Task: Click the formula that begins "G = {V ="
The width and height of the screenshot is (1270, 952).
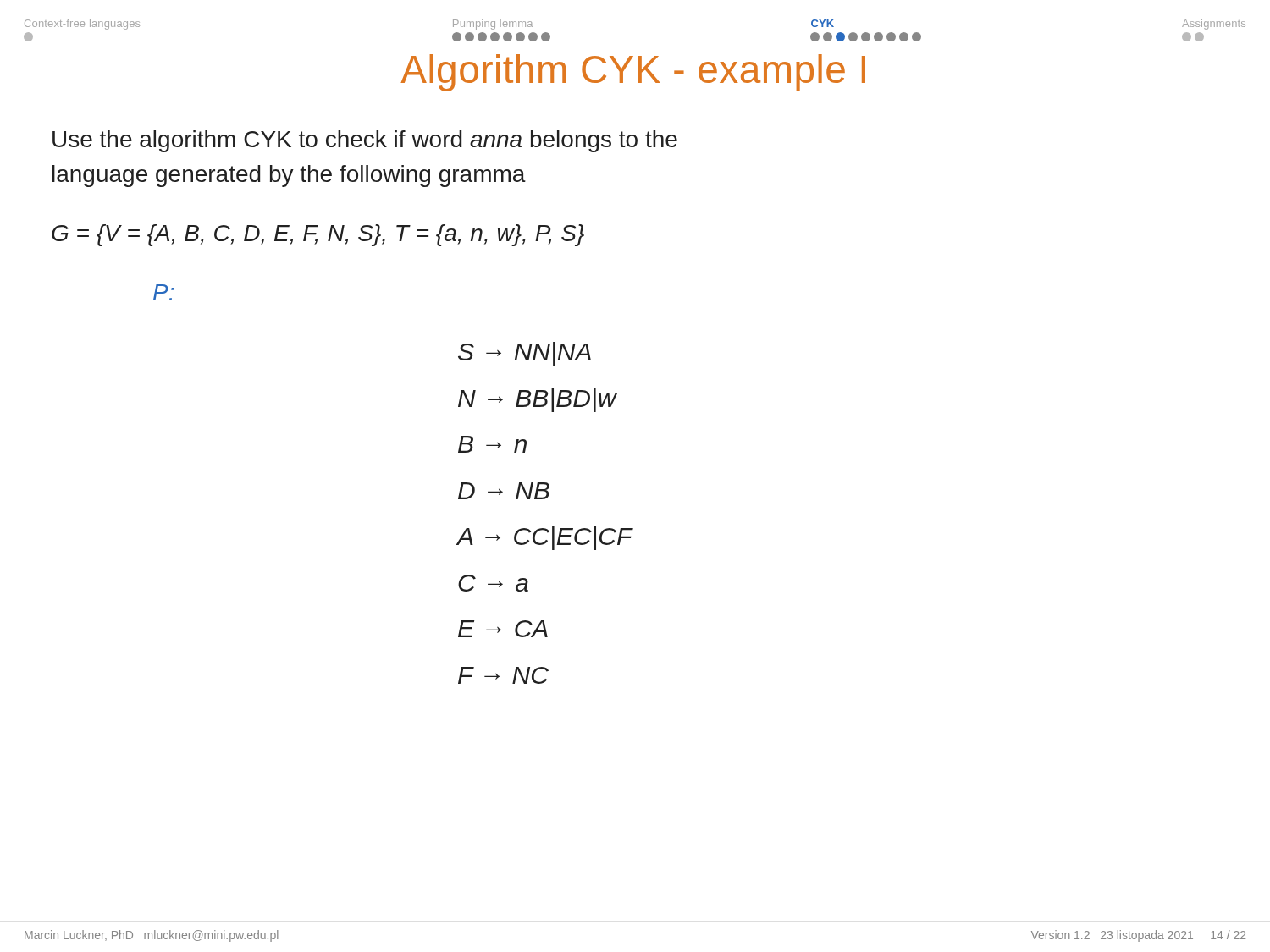Action: 318,233
